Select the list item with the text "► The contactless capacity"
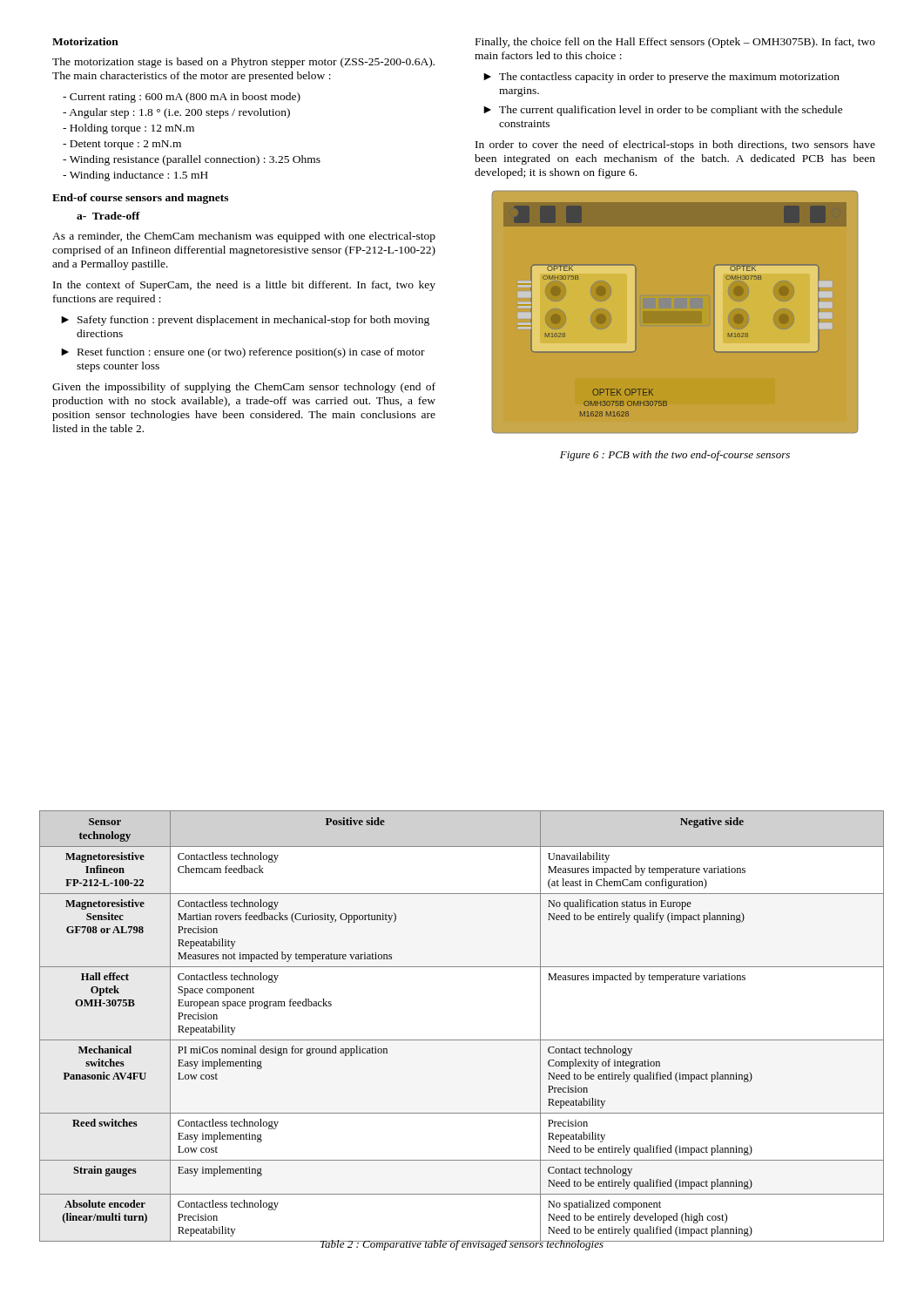 (678, 84)
